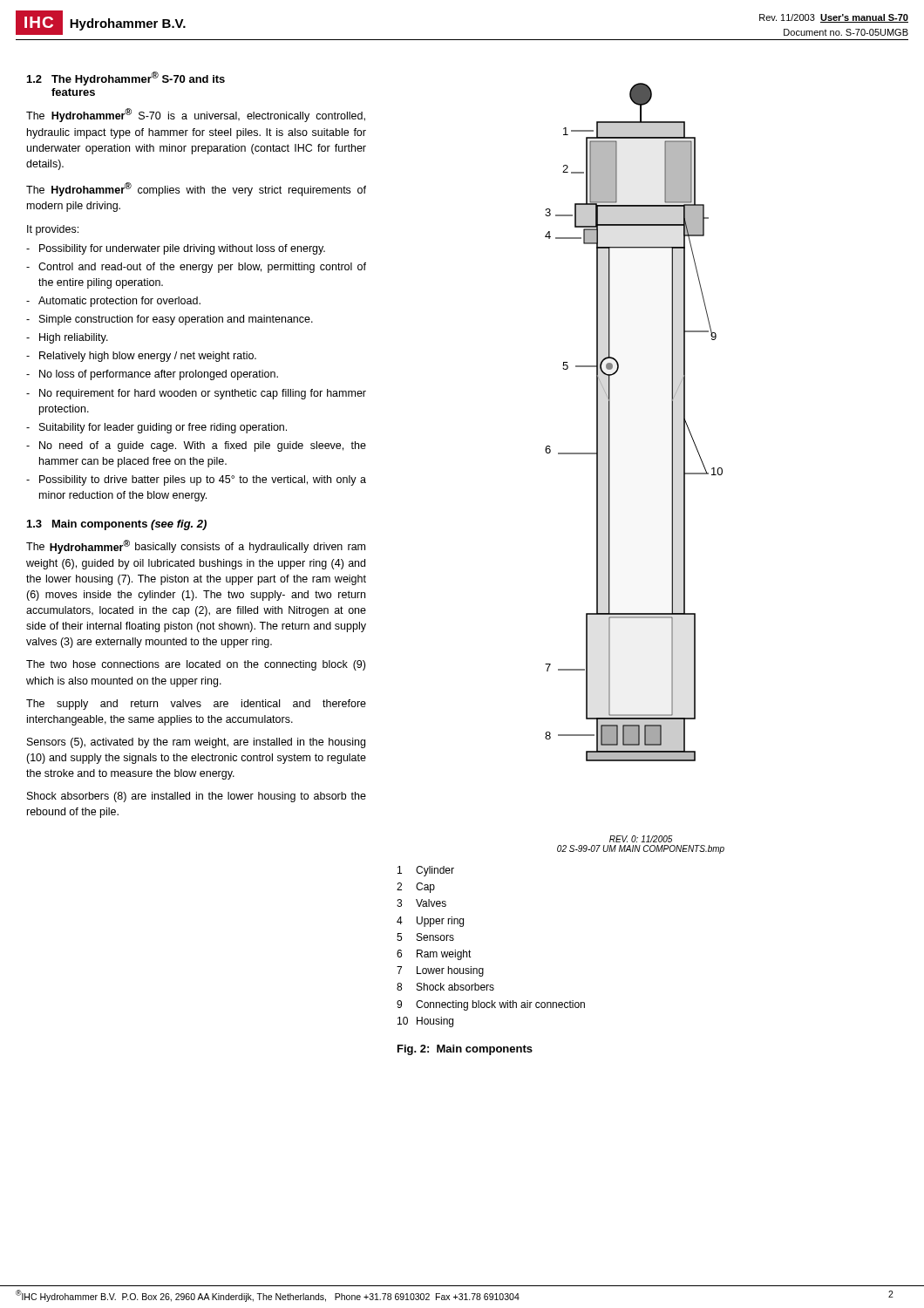Image resolution: width=924 pixels, height=1308 pixels.
Task: Point to "1.3 Main components (see fig. 2)"
Action: (x=117, y=524)
